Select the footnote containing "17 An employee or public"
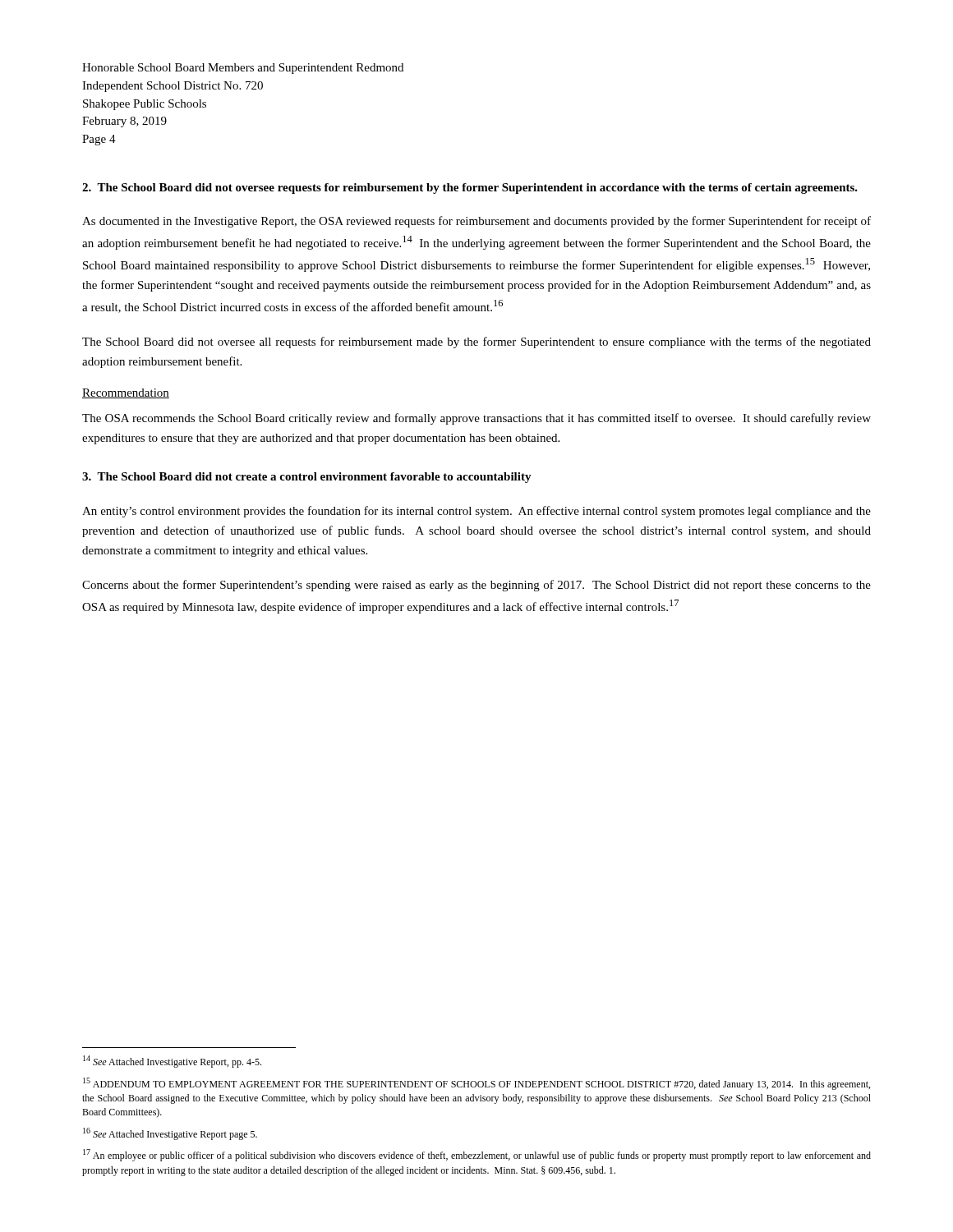Image resolution: width=953 pixels, height=1232 pixels. point(476,1162)
